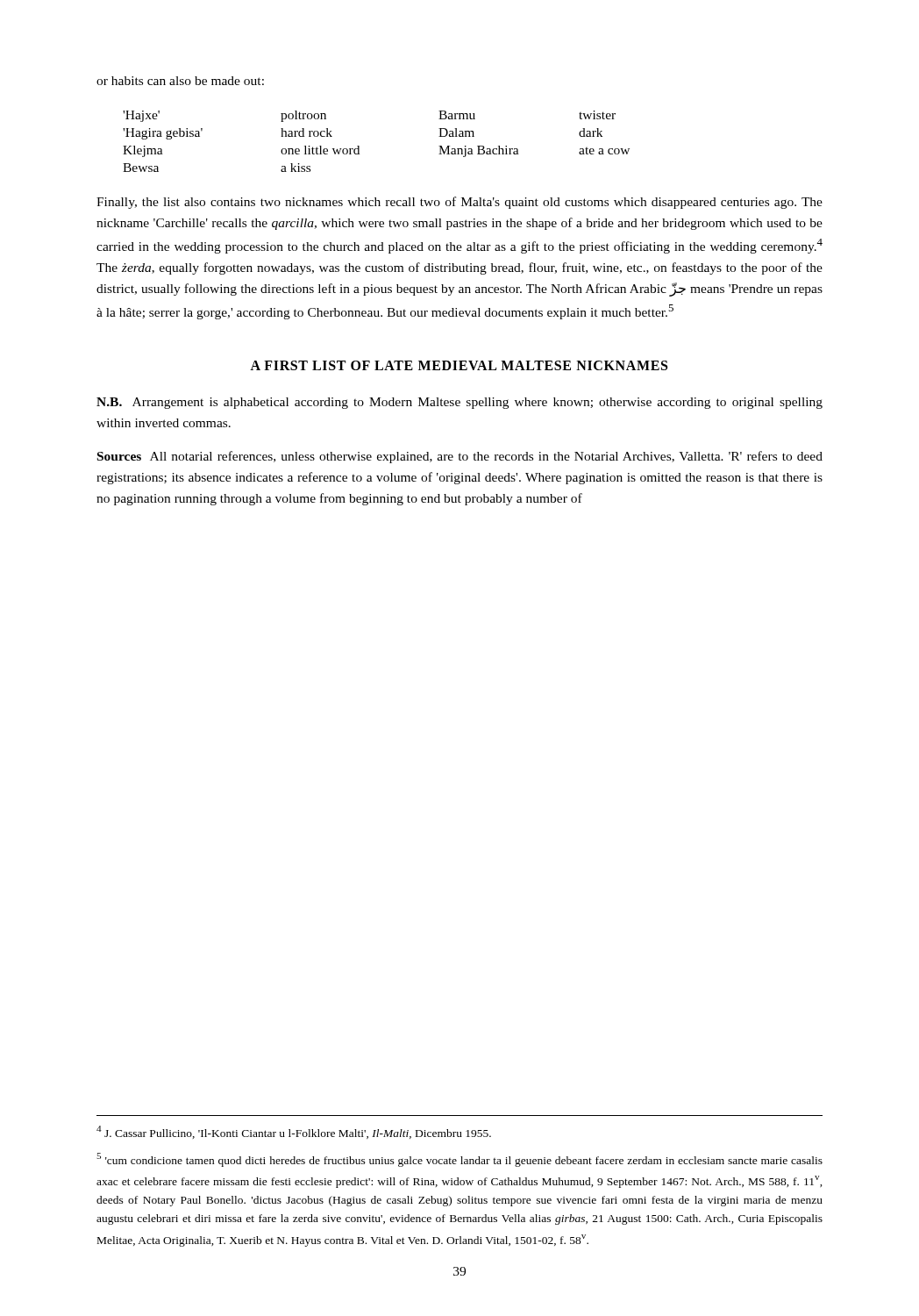This screenshot has width=919, height=1316.
Task: Navigate to the element starting "Finally, the list also contains"
Action: tap(460, 257)
